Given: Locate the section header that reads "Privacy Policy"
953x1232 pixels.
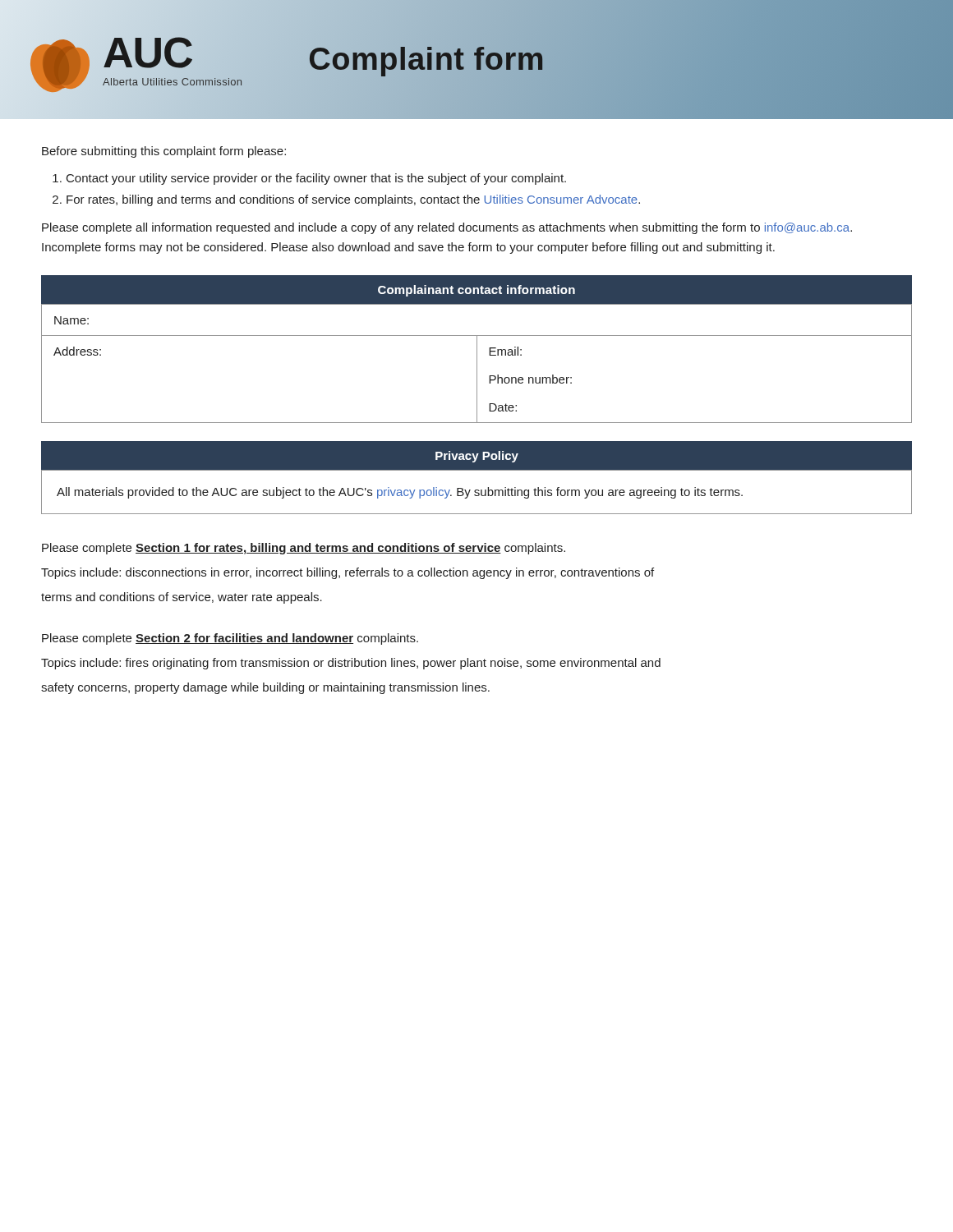Looking at the screenshot, I should coord(476,455).
